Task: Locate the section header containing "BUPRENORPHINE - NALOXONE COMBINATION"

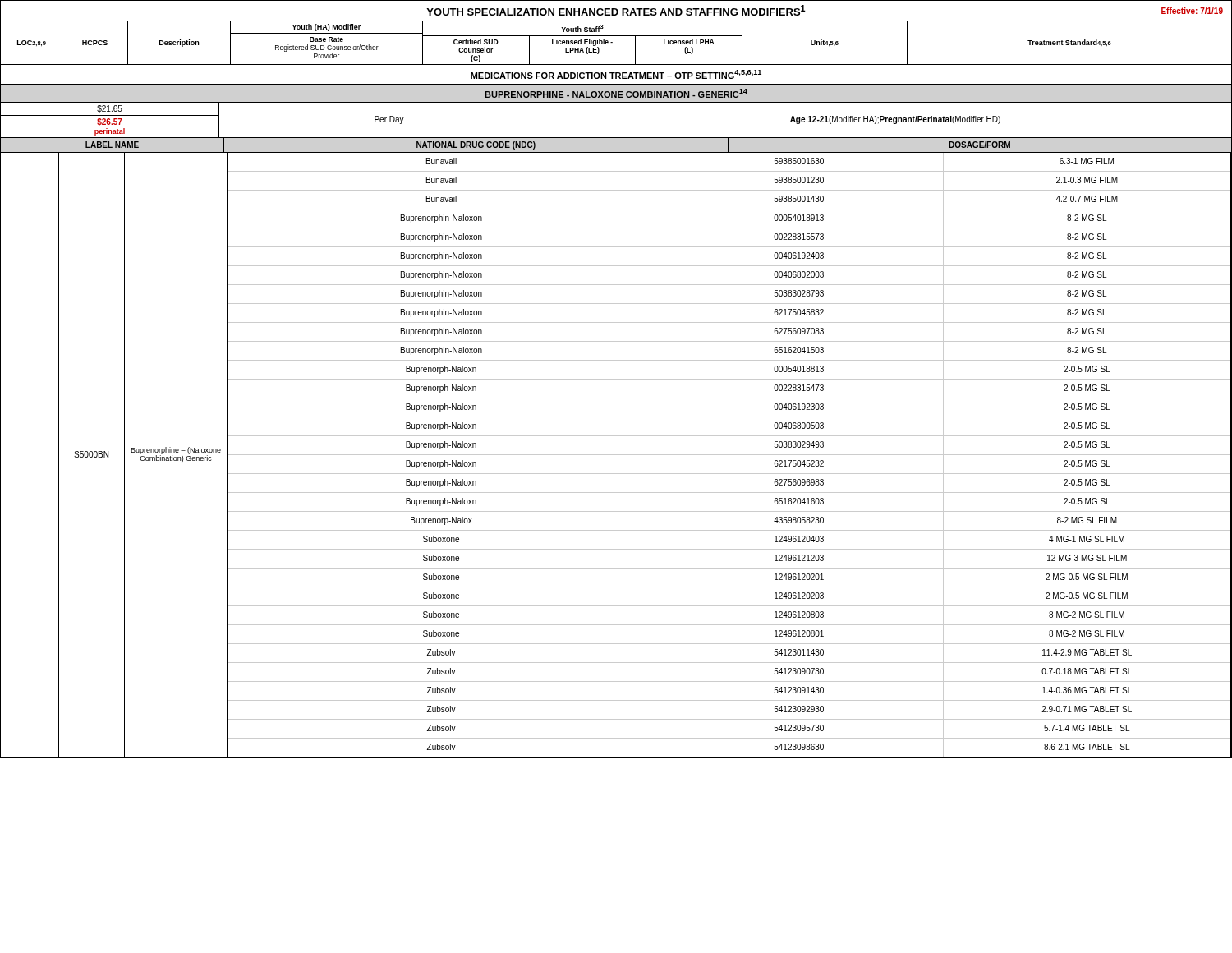Action: [x=616, y=93]
